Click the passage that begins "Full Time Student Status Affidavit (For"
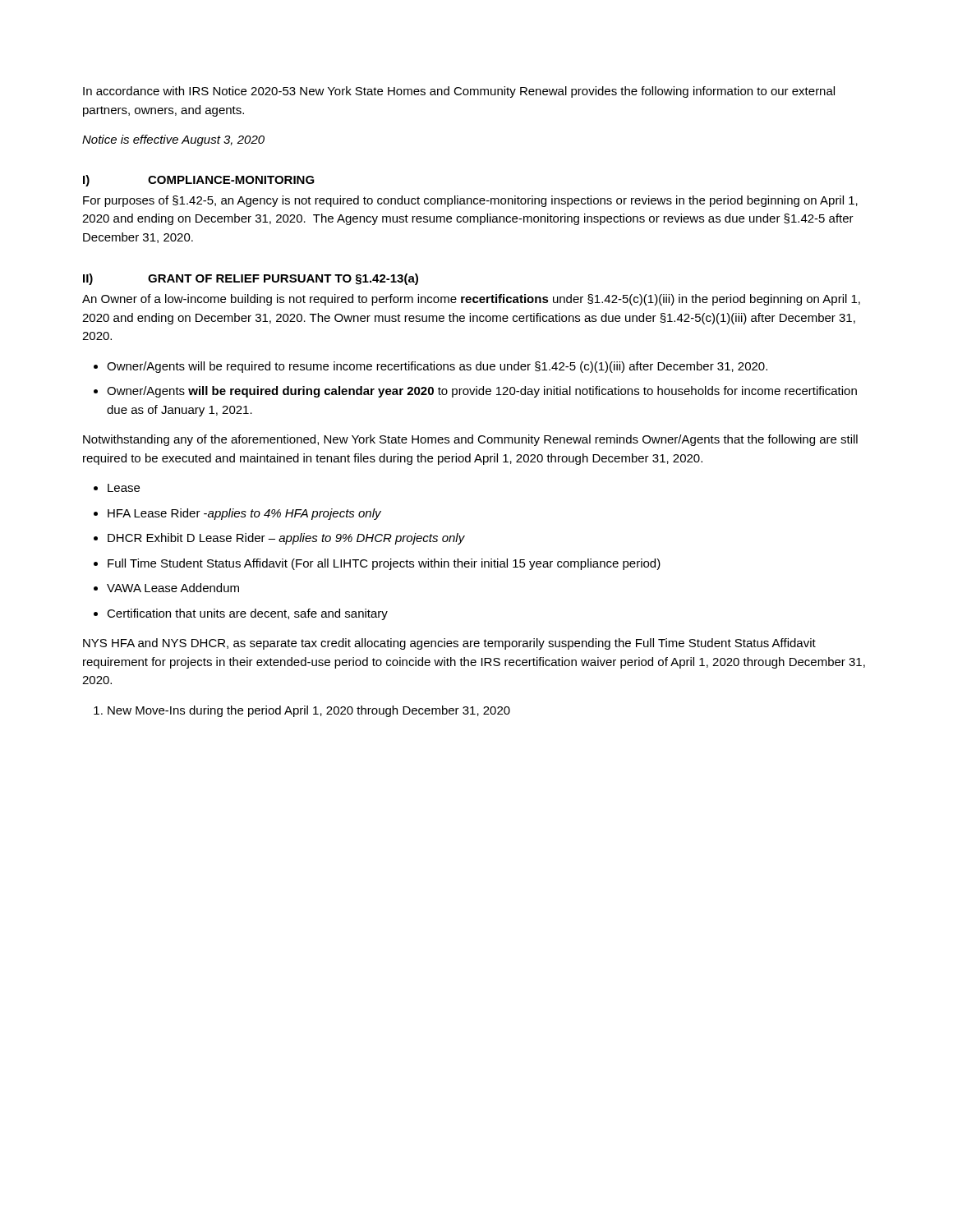 coord(384,563)
